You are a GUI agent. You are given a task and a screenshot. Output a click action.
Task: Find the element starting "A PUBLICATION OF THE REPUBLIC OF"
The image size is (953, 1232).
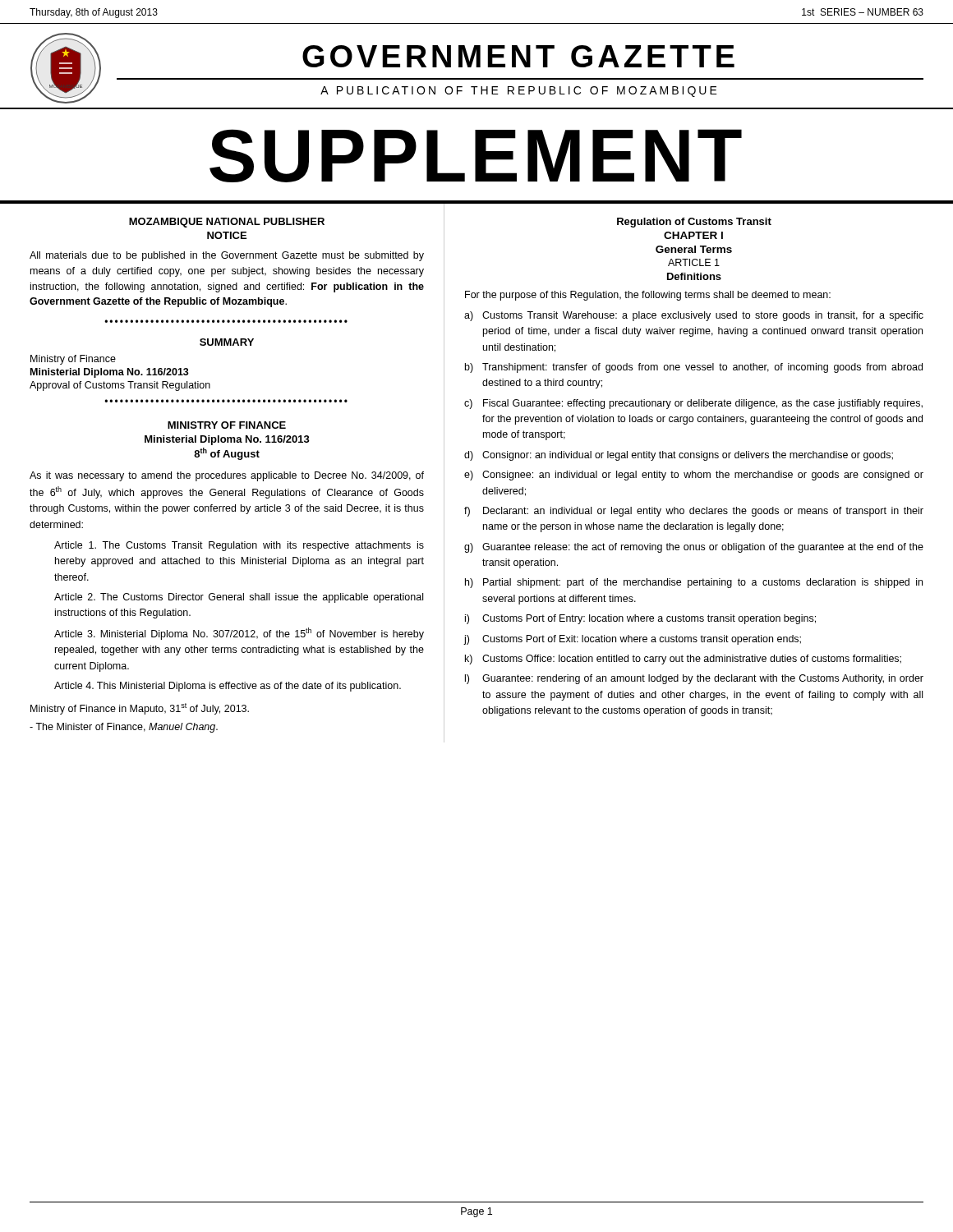(520, 90)
